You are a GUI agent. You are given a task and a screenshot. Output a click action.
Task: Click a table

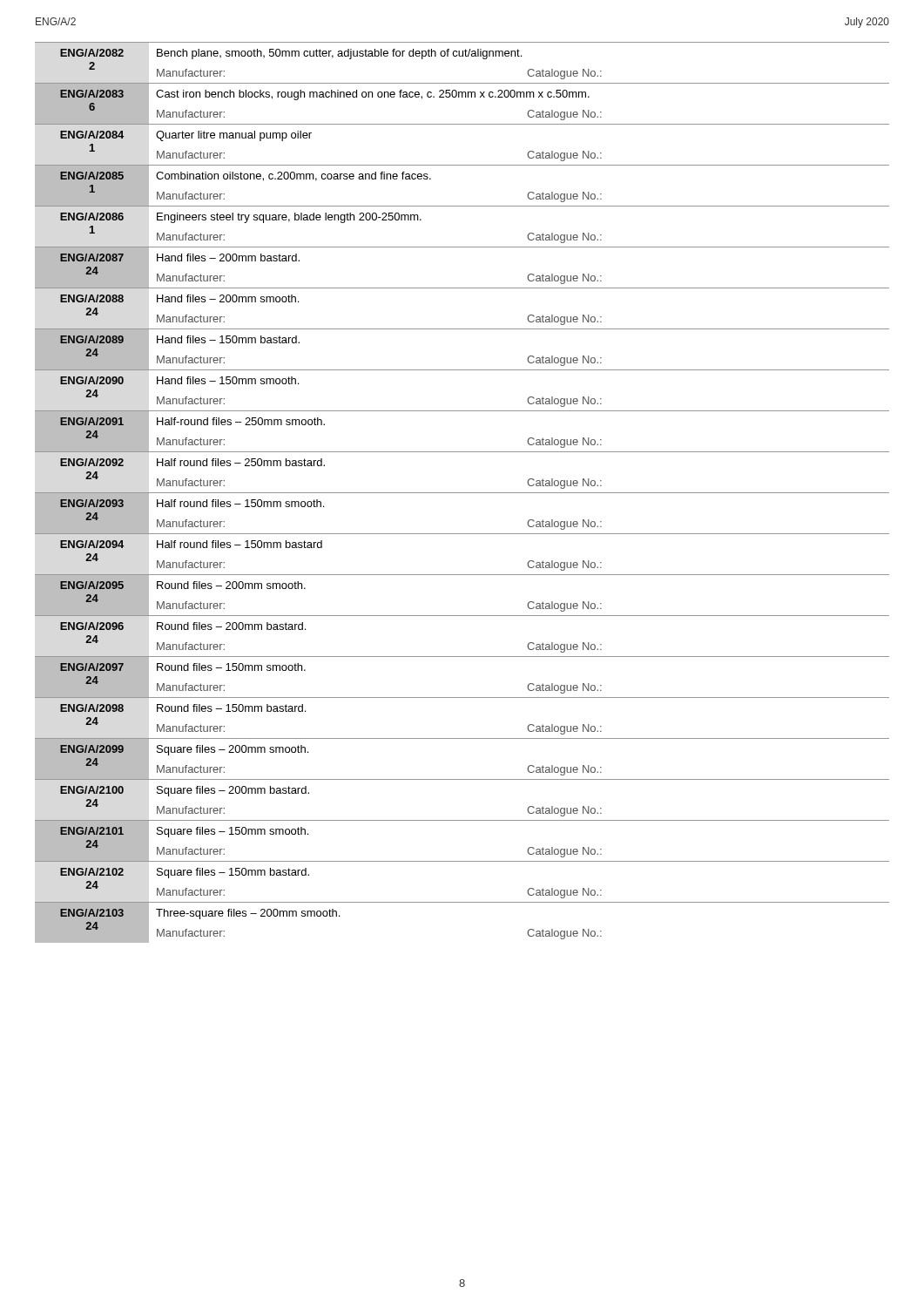[462, 492]
